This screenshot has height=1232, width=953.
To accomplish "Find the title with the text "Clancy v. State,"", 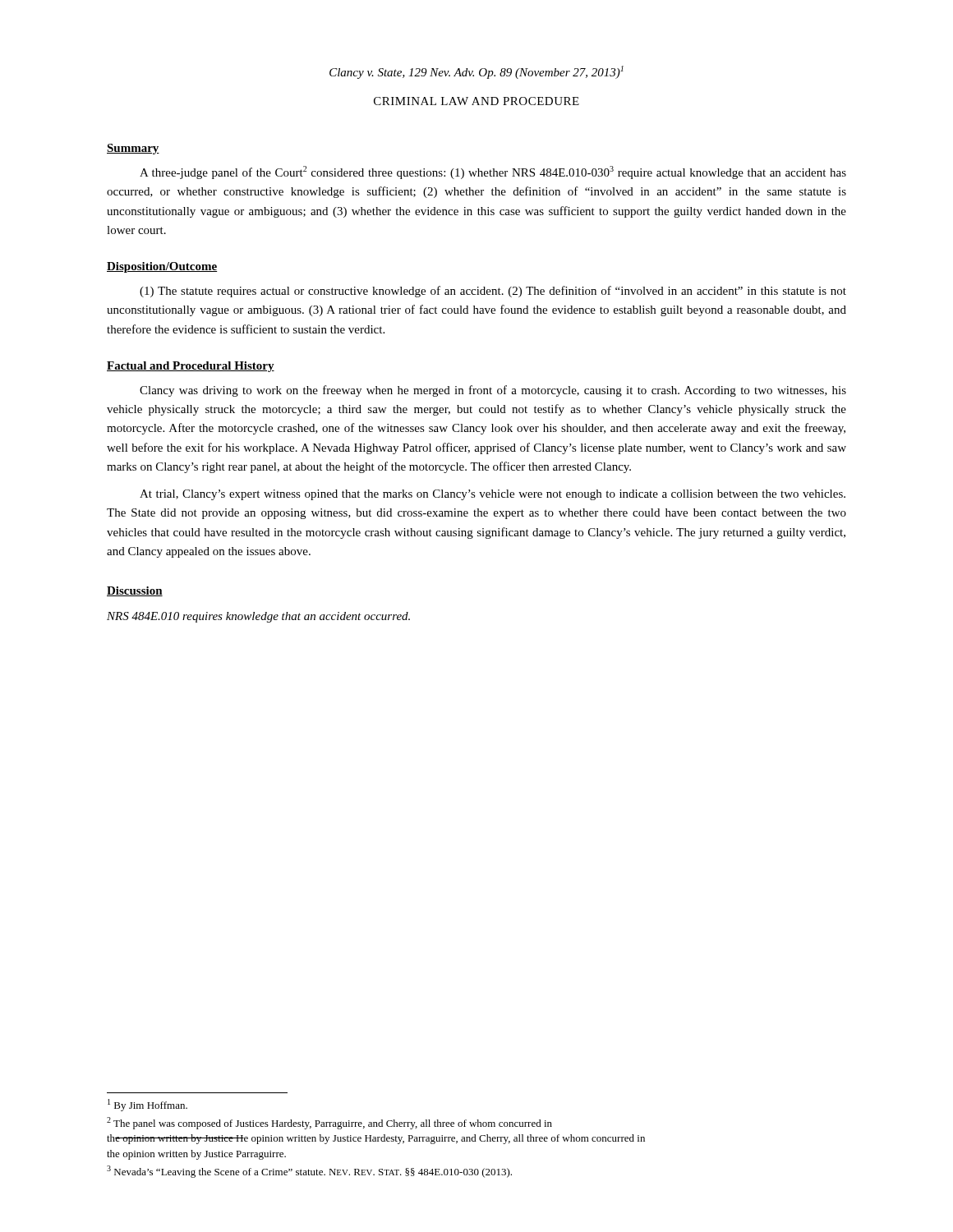I will 476,72.
